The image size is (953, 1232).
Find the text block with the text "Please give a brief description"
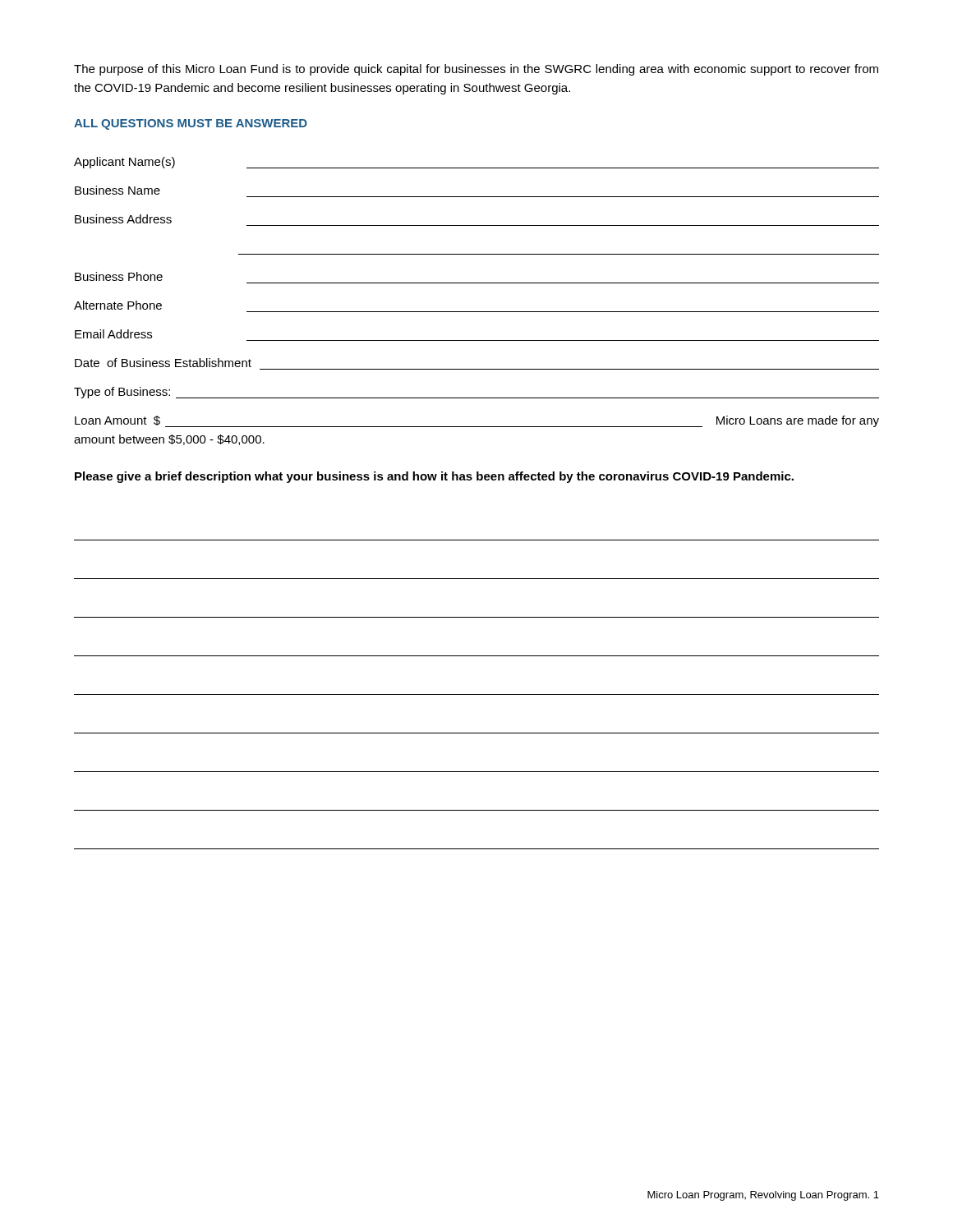click(434, 476)
